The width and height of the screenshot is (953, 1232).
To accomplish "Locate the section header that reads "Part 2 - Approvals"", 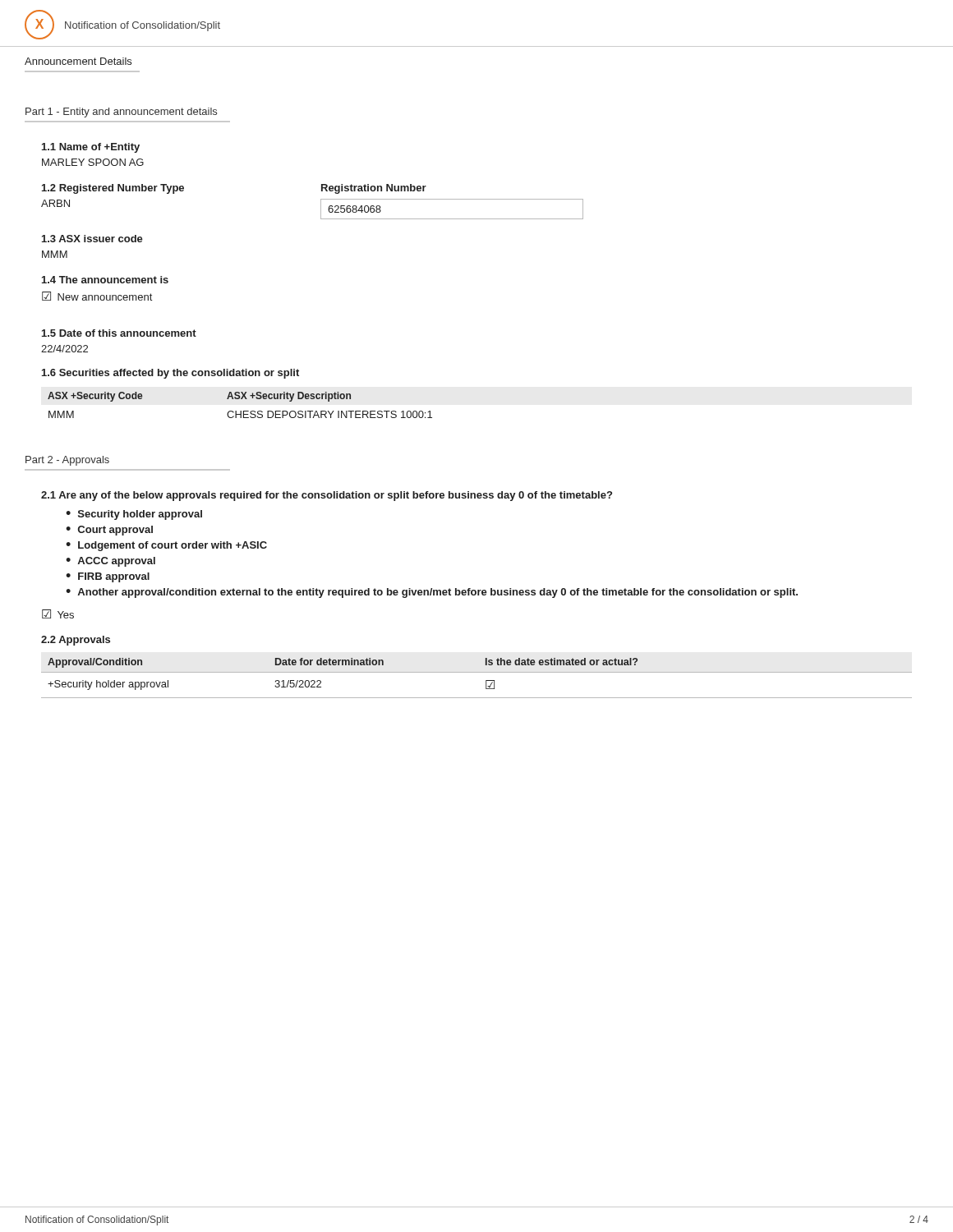I will 67,460.
